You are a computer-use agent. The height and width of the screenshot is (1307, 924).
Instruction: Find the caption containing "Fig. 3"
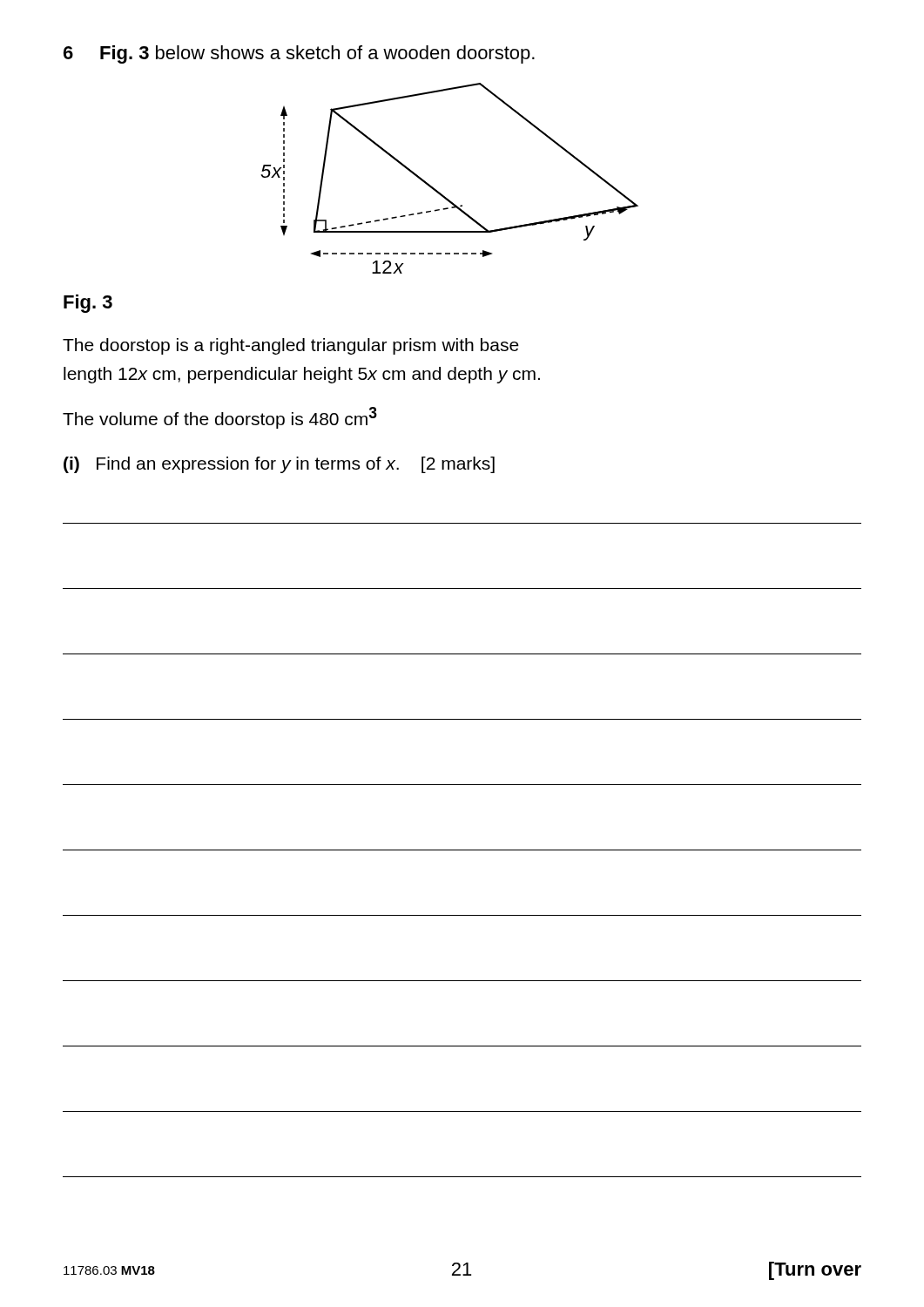pos(88,302)
